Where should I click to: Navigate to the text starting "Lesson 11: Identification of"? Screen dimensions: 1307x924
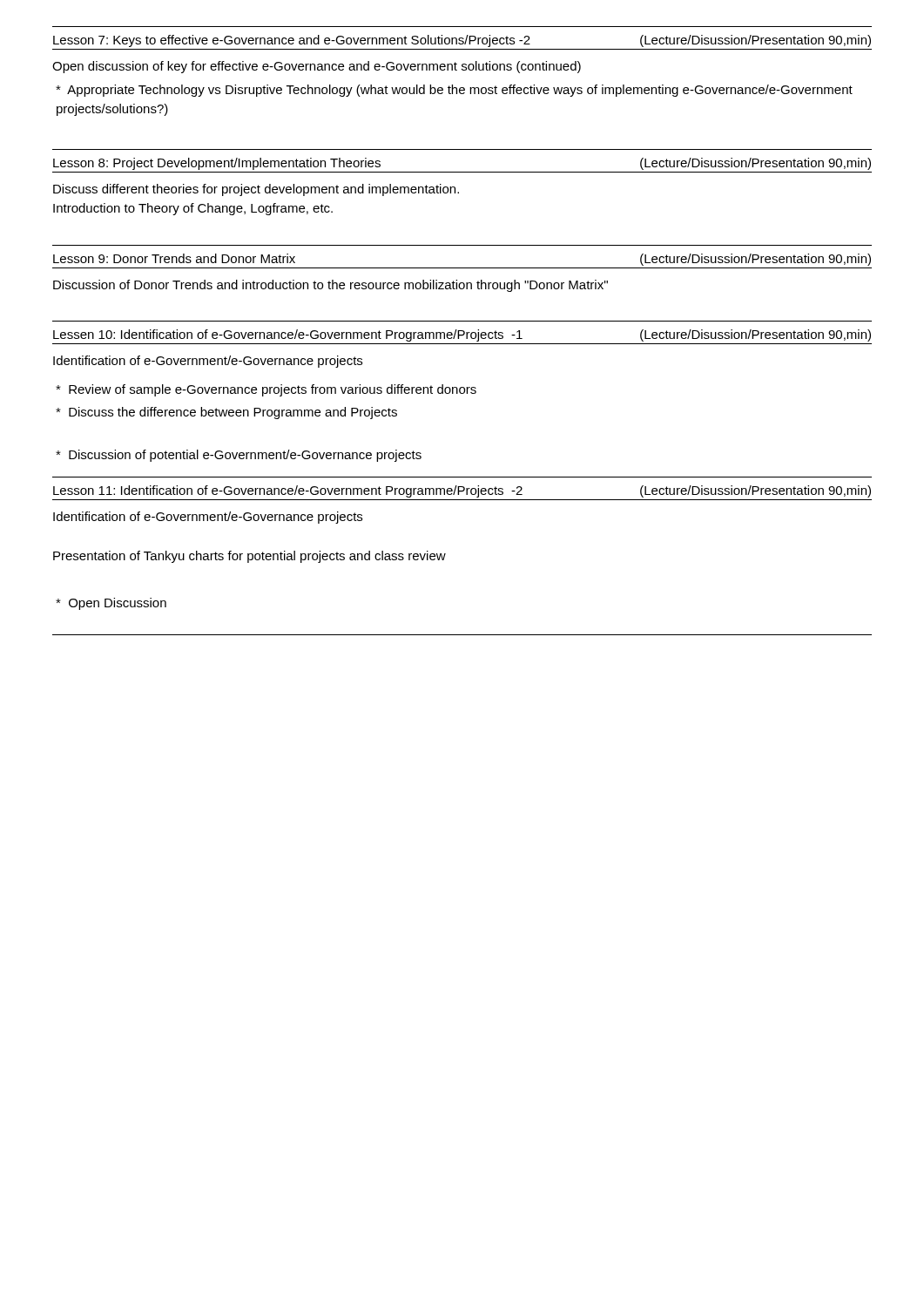pyautogui.click(x=288, y=490)
